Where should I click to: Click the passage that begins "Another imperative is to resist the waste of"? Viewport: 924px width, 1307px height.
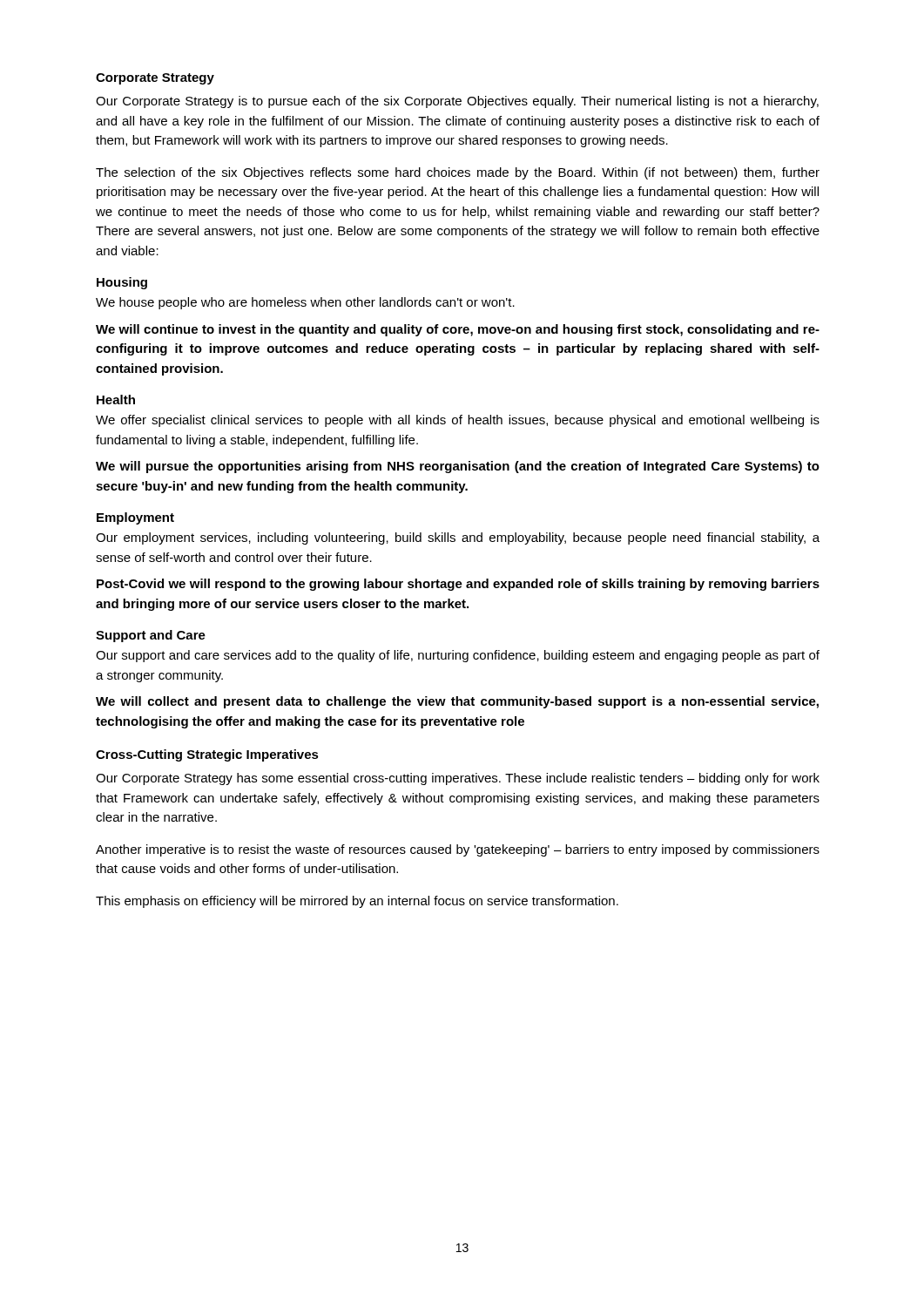pyautogui.click(x=458, y=859)
